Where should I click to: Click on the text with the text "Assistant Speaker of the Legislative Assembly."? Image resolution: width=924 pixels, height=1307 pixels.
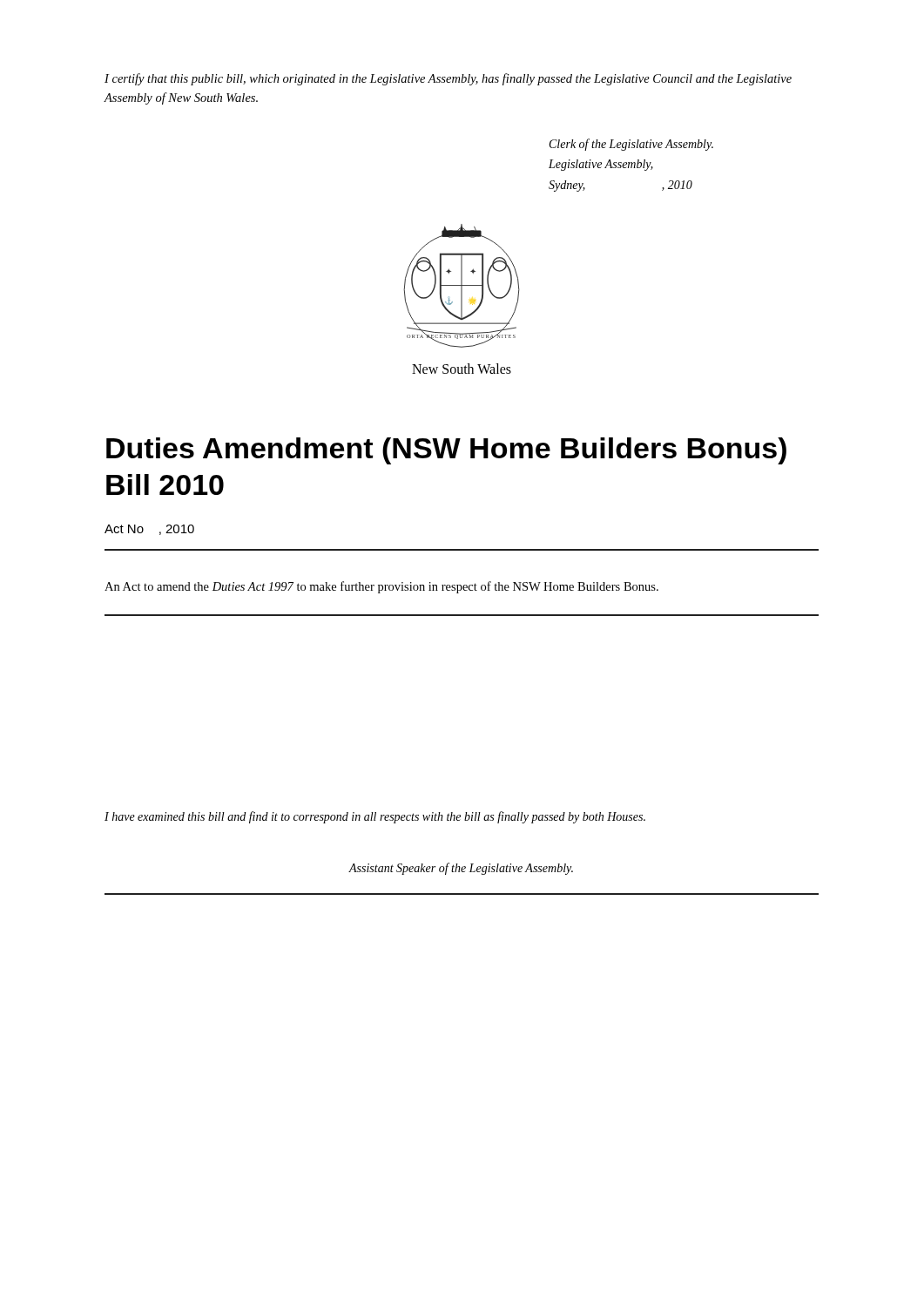point(462,869)
